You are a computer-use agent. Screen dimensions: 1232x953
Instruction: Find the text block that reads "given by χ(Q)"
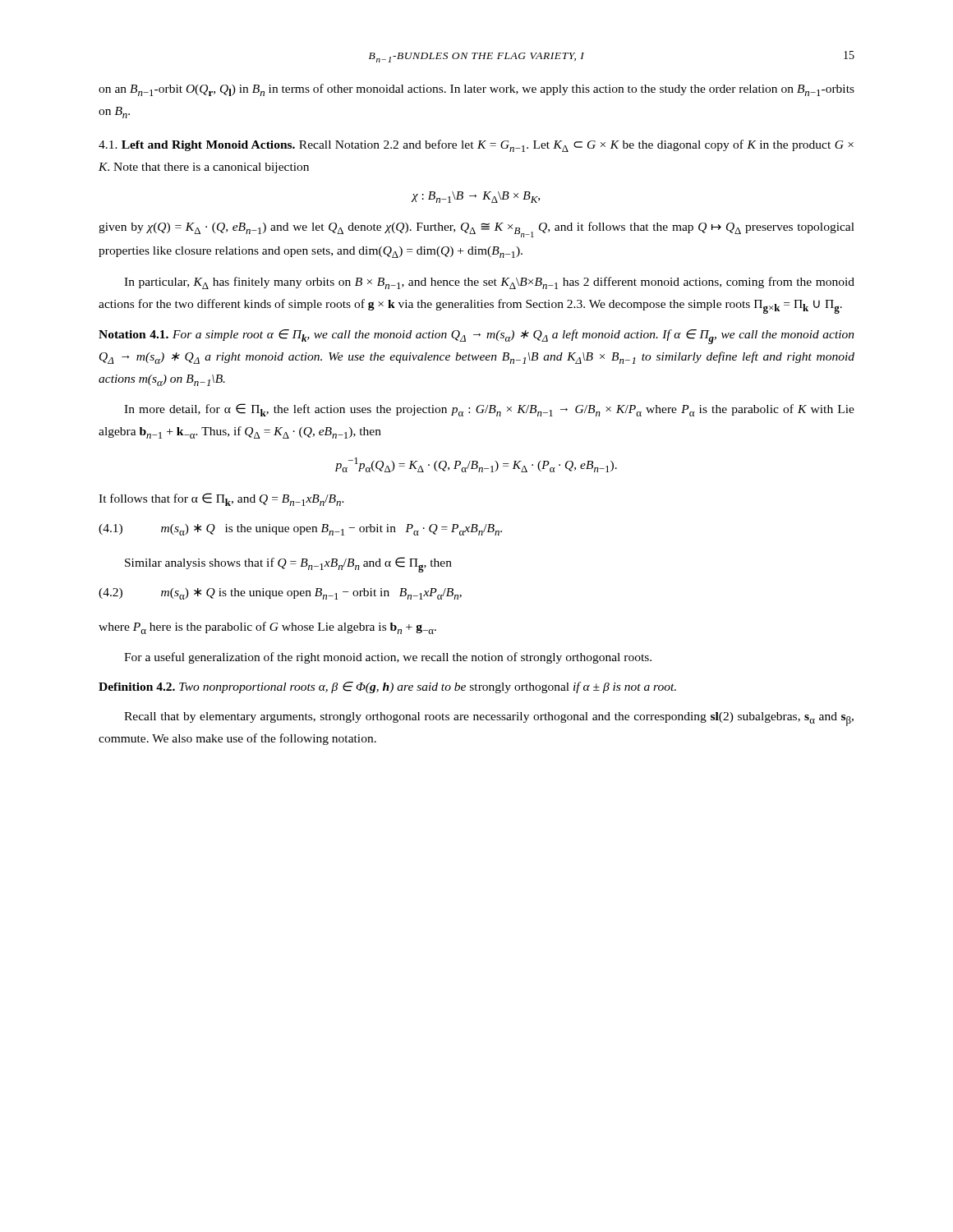pos(476,240)
